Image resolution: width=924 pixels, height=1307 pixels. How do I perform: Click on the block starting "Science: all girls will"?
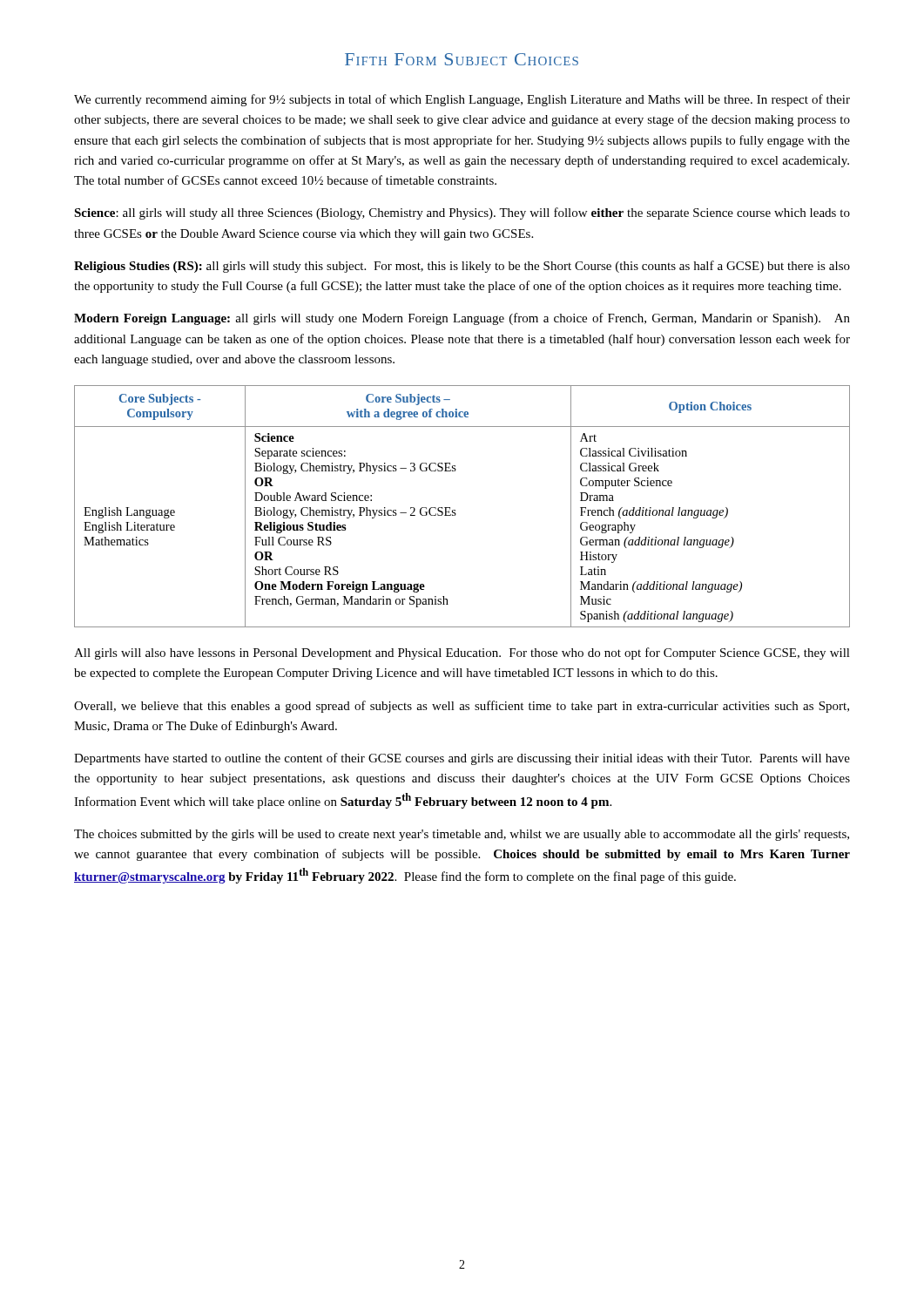(462, 223)
